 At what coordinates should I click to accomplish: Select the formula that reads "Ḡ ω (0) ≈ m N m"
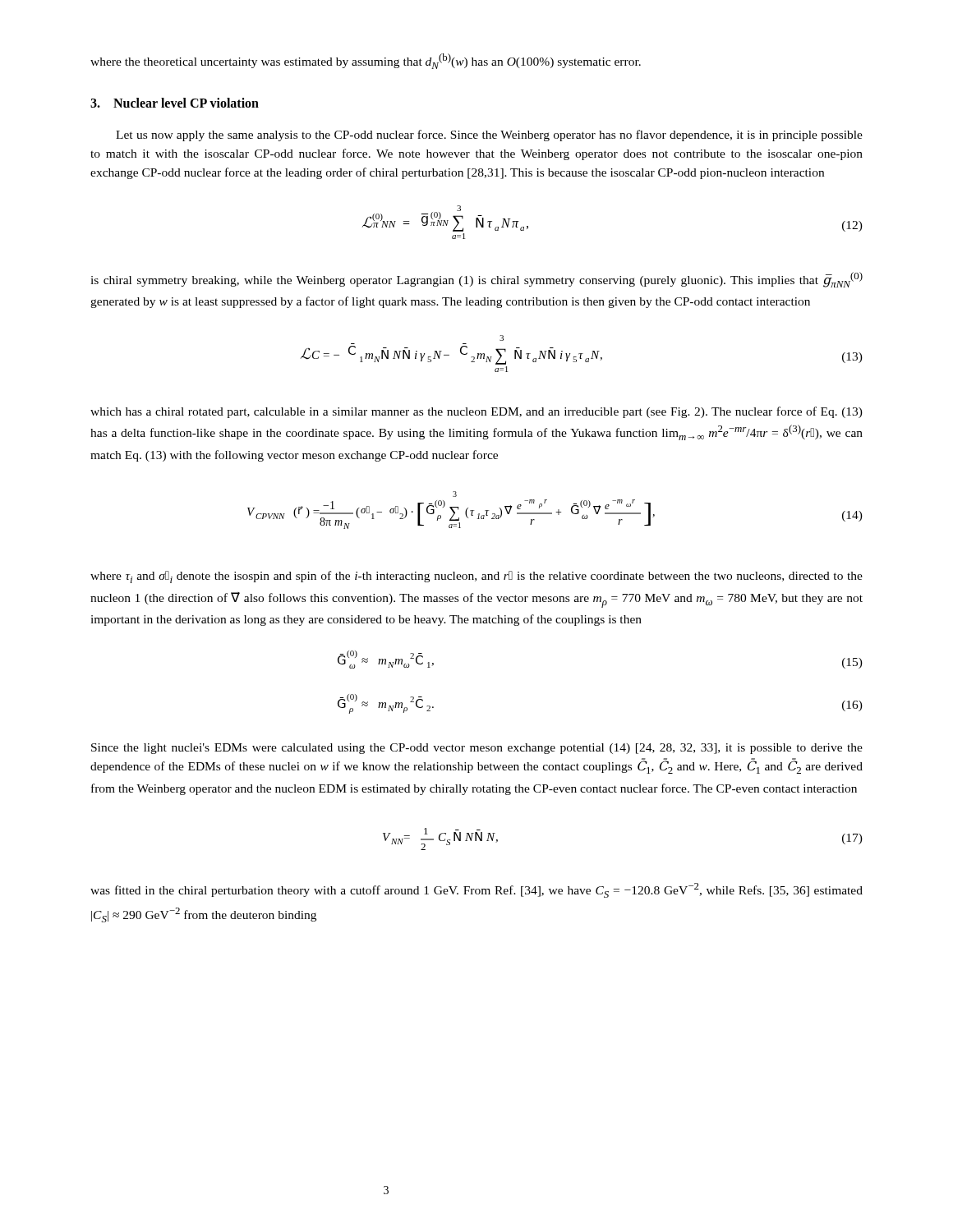(396, 659)
